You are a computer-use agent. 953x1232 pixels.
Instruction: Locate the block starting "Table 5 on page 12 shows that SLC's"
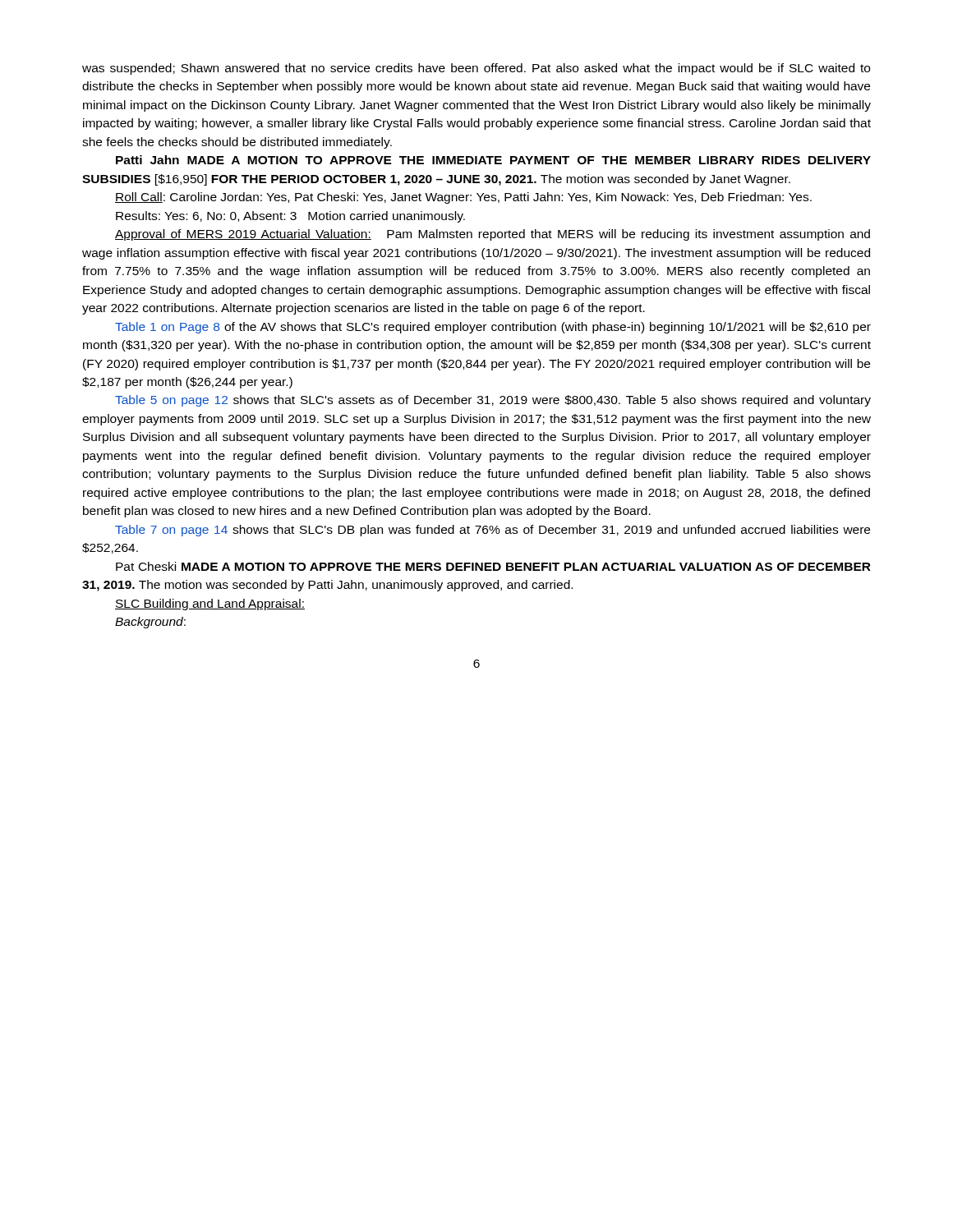pos(476,456)
